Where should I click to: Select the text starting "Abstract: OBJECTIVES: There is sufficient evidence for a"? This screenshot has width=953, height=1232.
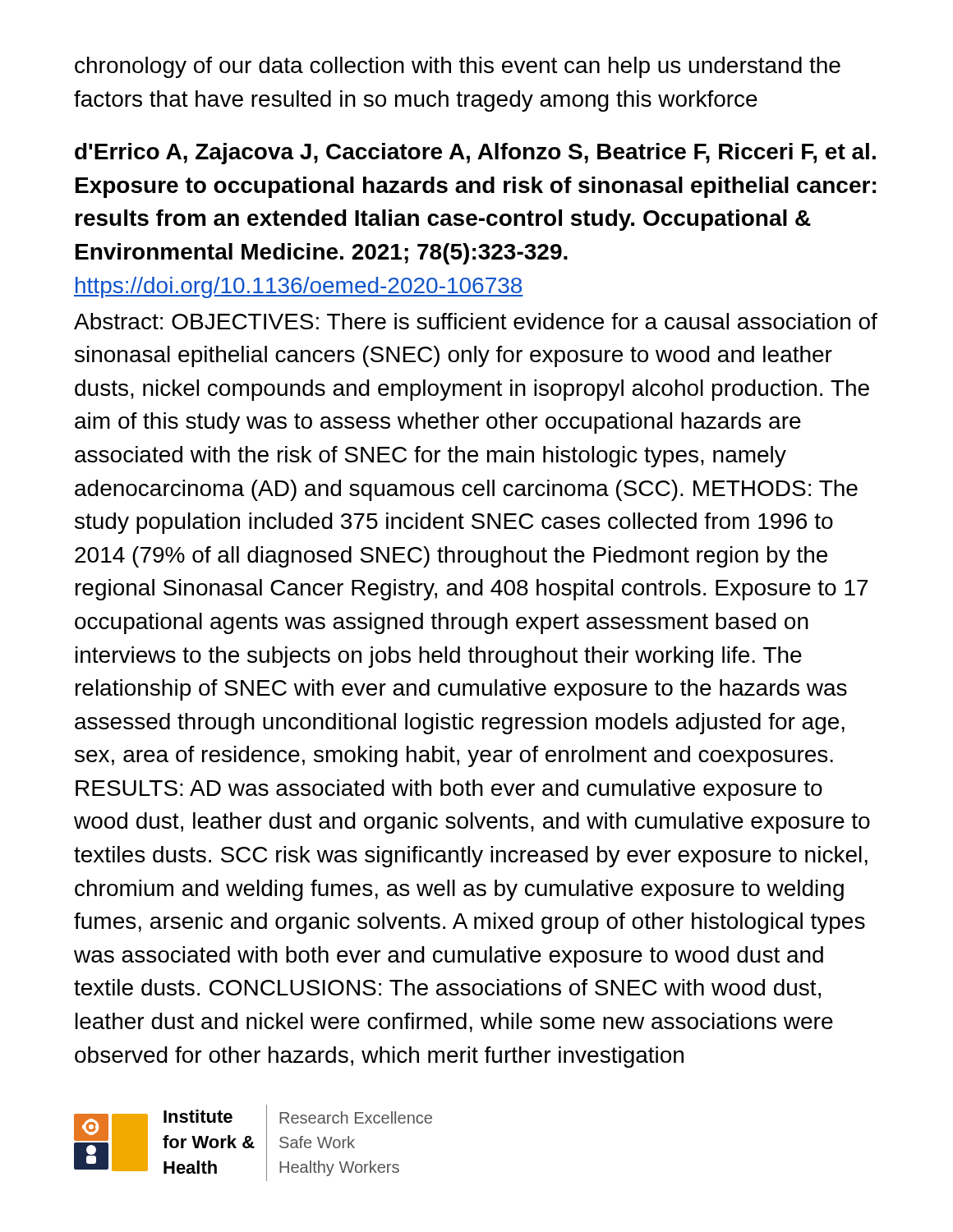pos(476,688)
